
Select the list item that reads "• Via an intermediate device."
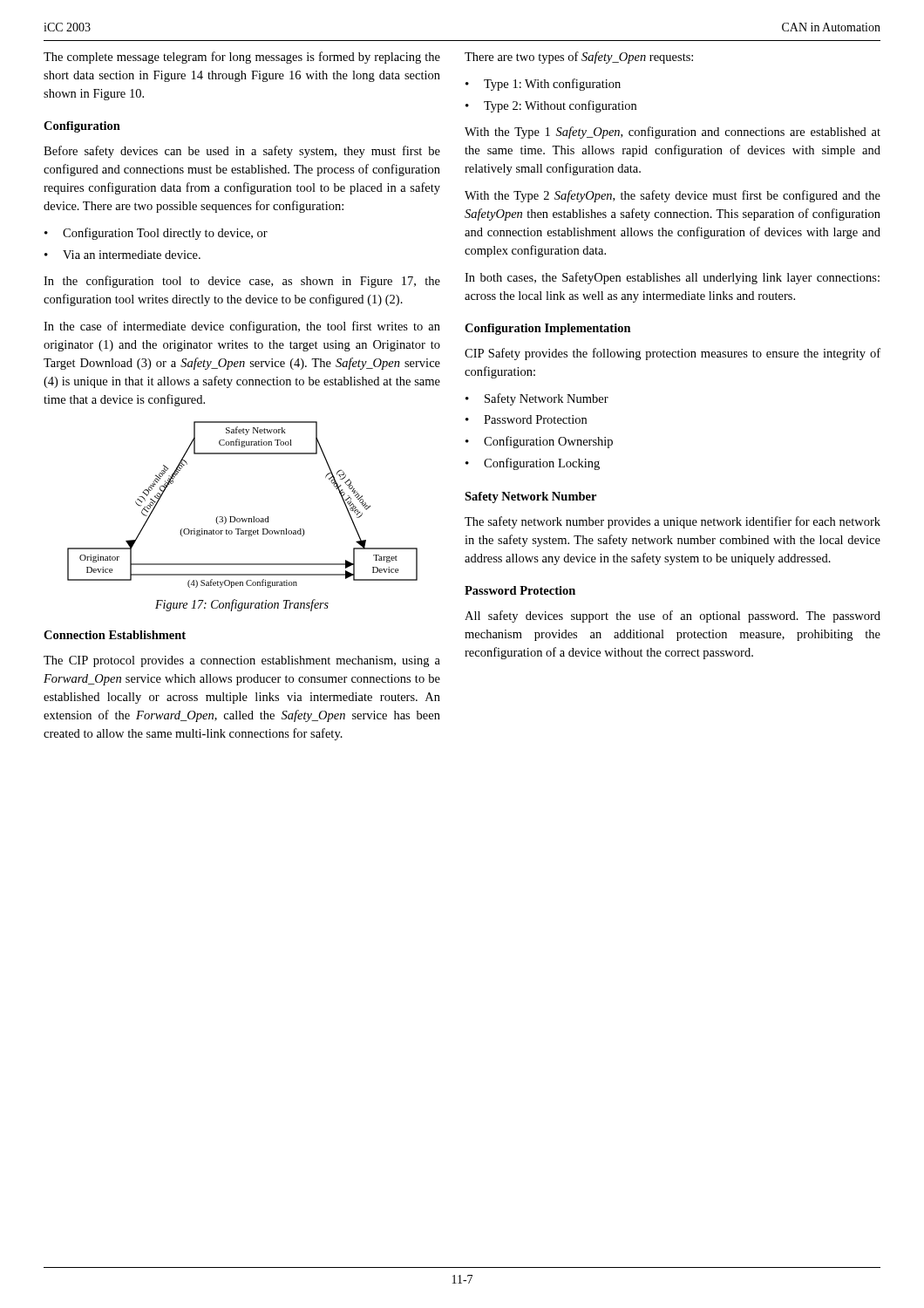pyautogui.click(x=122, y=255)
